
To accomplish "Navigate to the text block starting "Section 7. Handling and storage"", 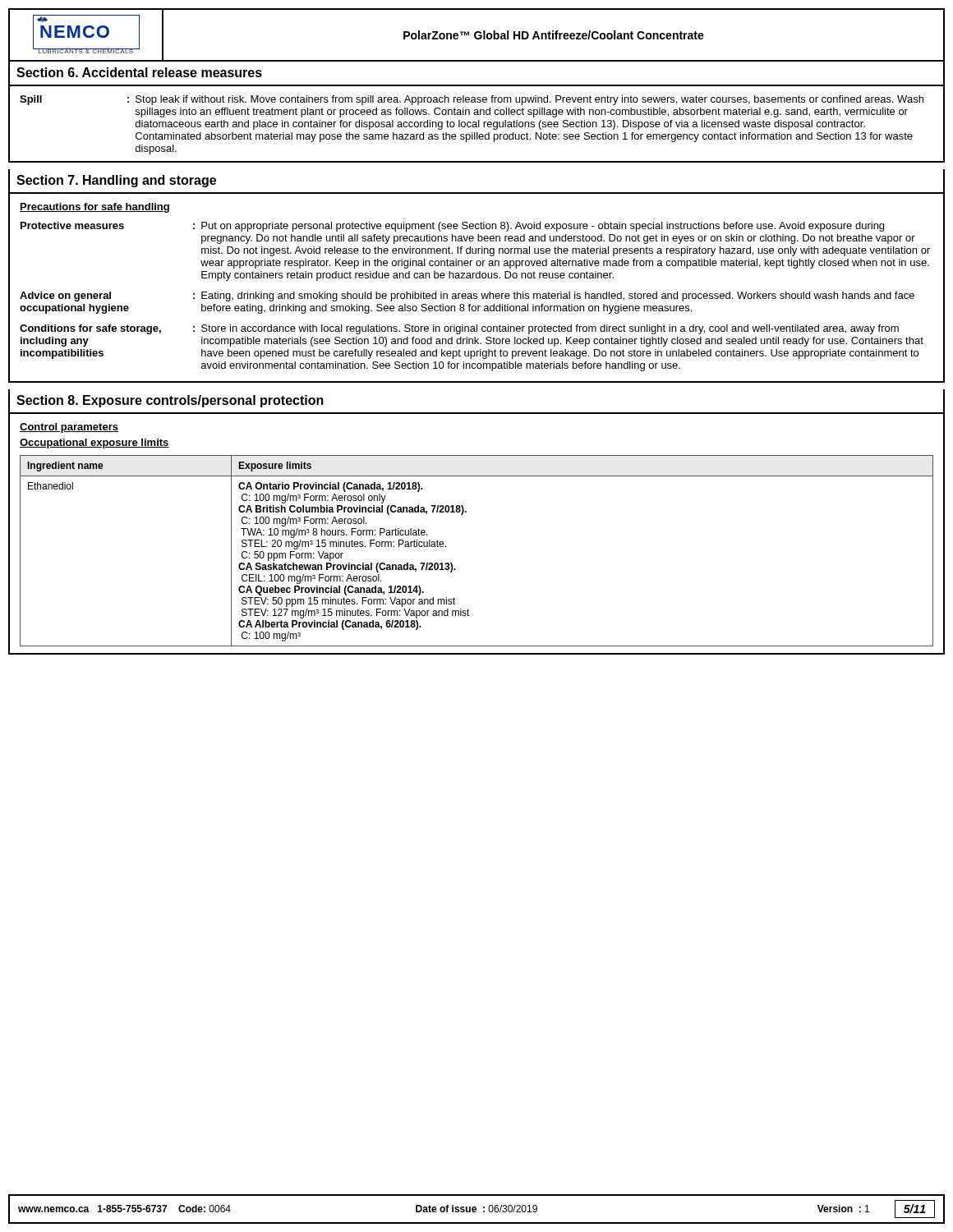I will (x=116, y=180).
